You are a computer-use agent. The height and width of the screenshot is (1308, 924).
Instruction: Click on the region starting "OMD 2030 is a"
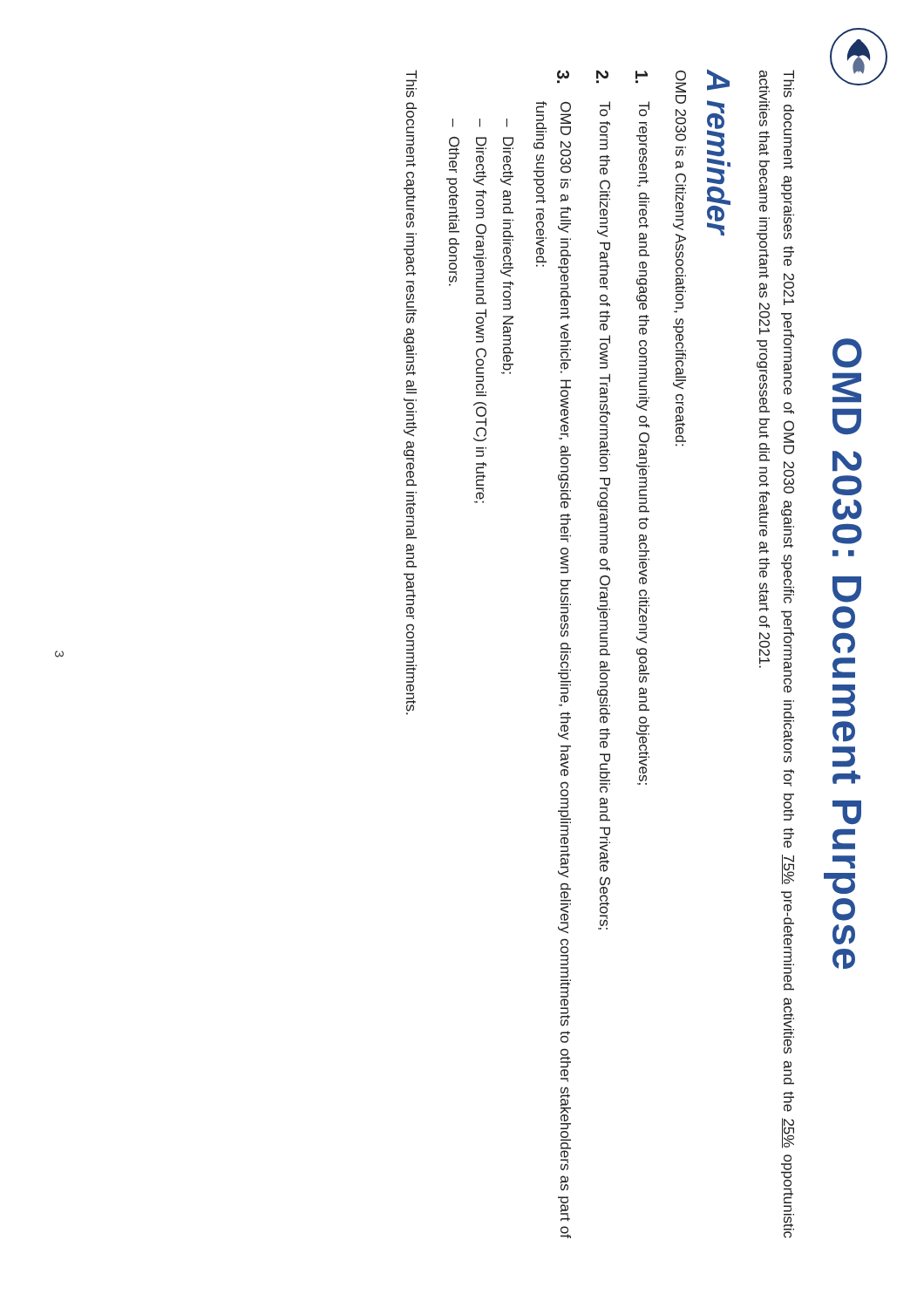pos(681,258)
